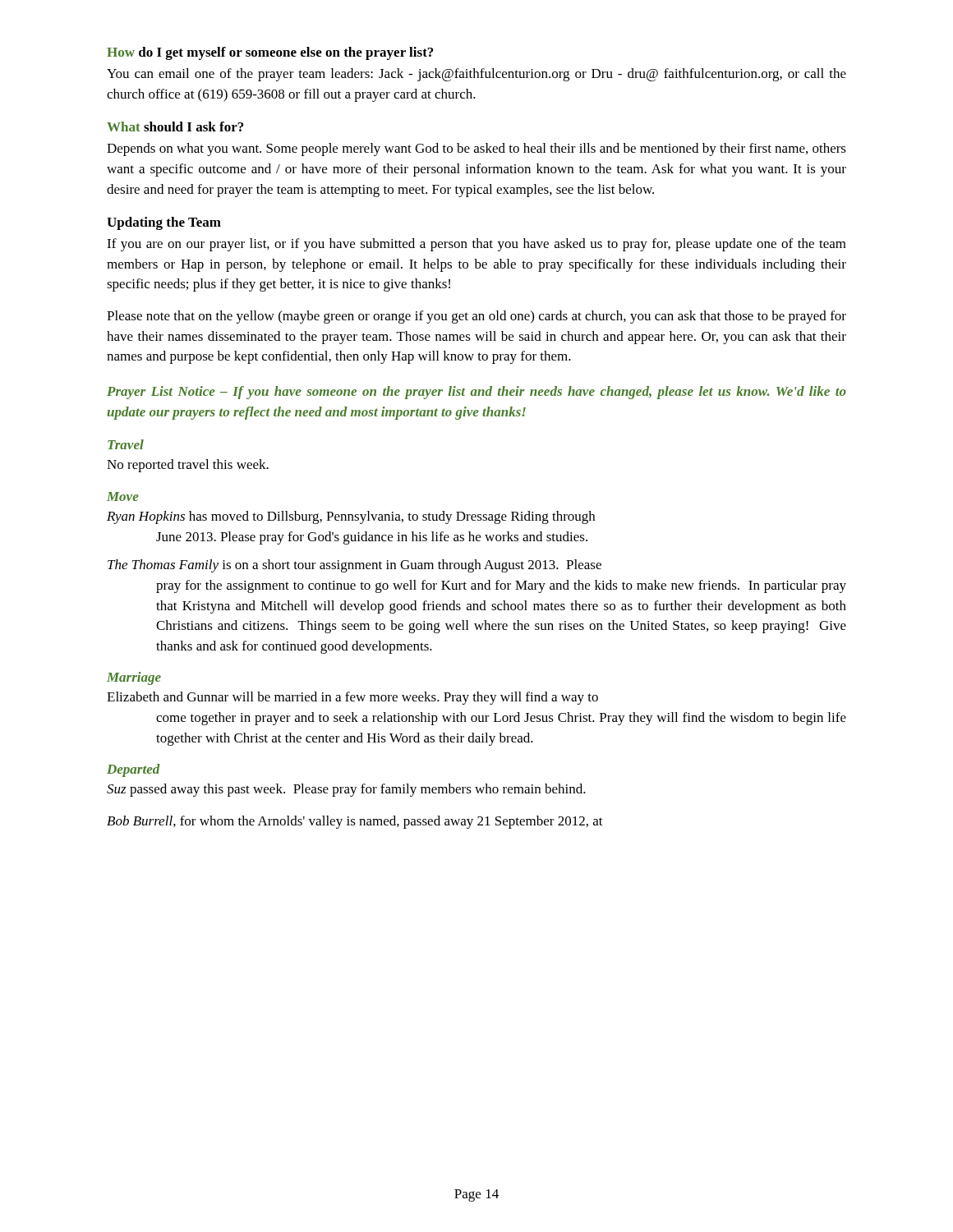
Task: Find the passage starting "Bob Burrell, for"
Action: tap(476, 822)
